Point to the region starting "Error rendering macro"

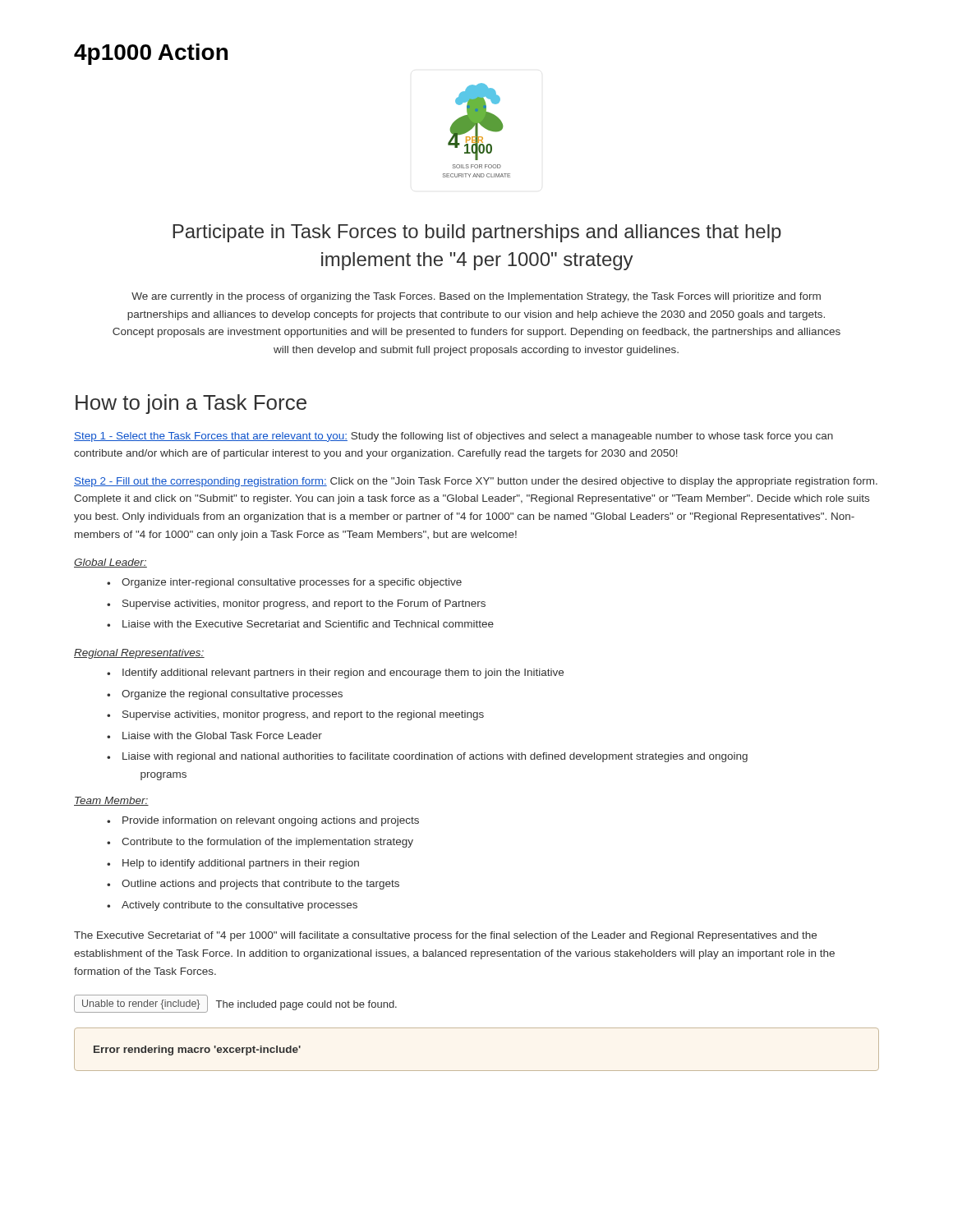tap(197, 1049)
